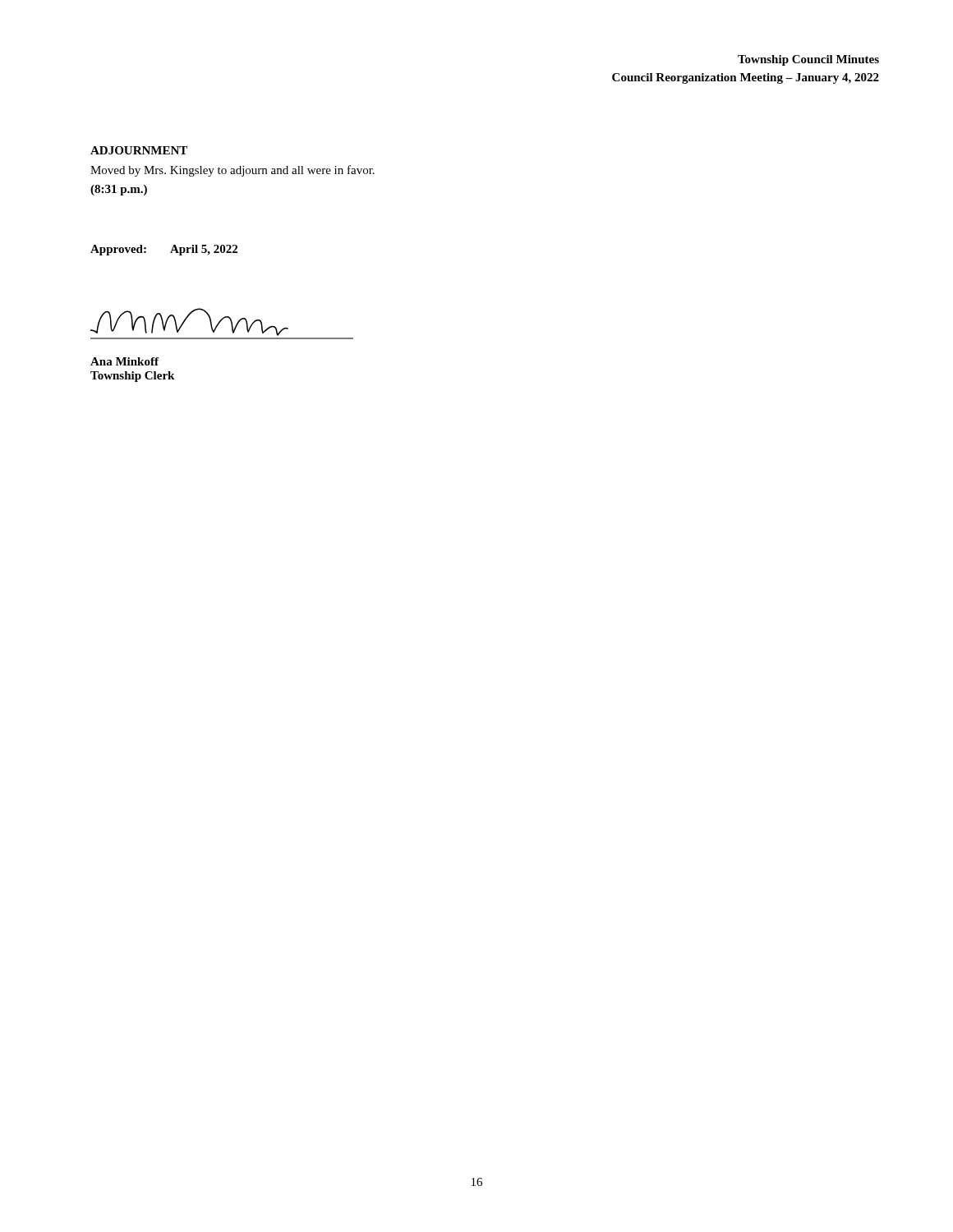
Task: Point to the region starting "Approved:April 5, 2022"
Action: [164, 249]
